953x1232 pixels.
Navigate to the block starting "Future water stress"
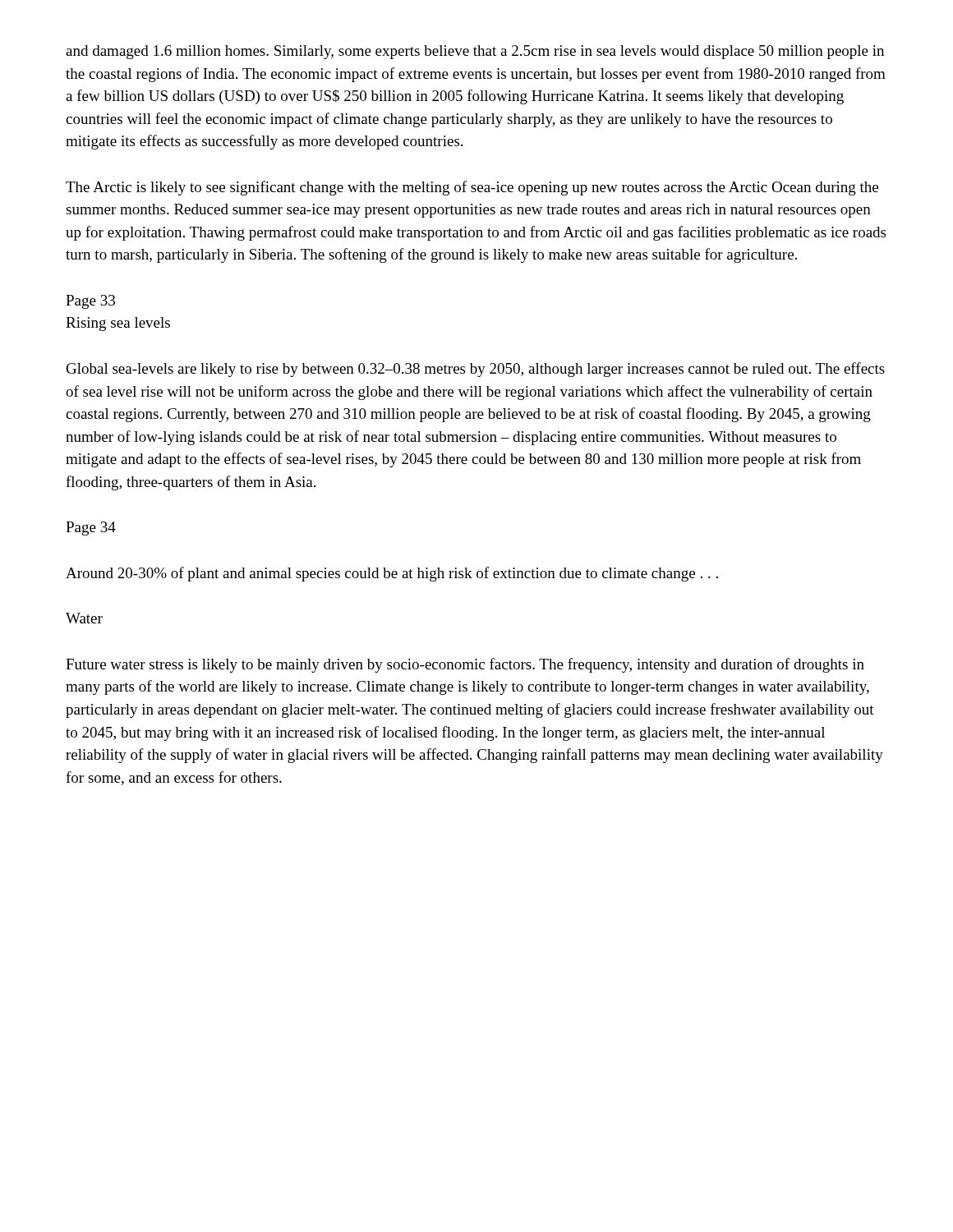click(x=474, y=721)
